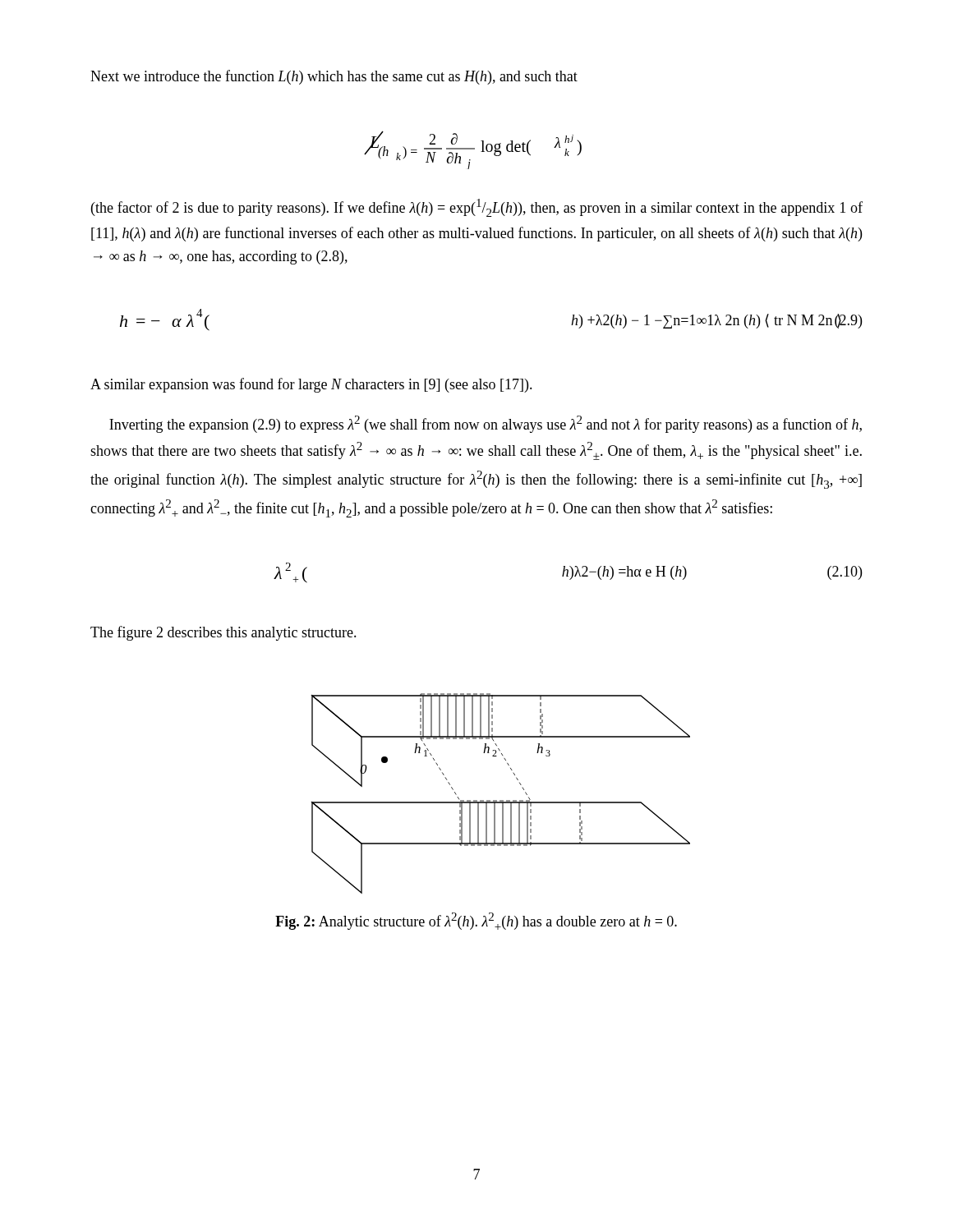The image size is (953, 1232).
Task: Select the block starting "λ 2 +"
Action: 564,572
